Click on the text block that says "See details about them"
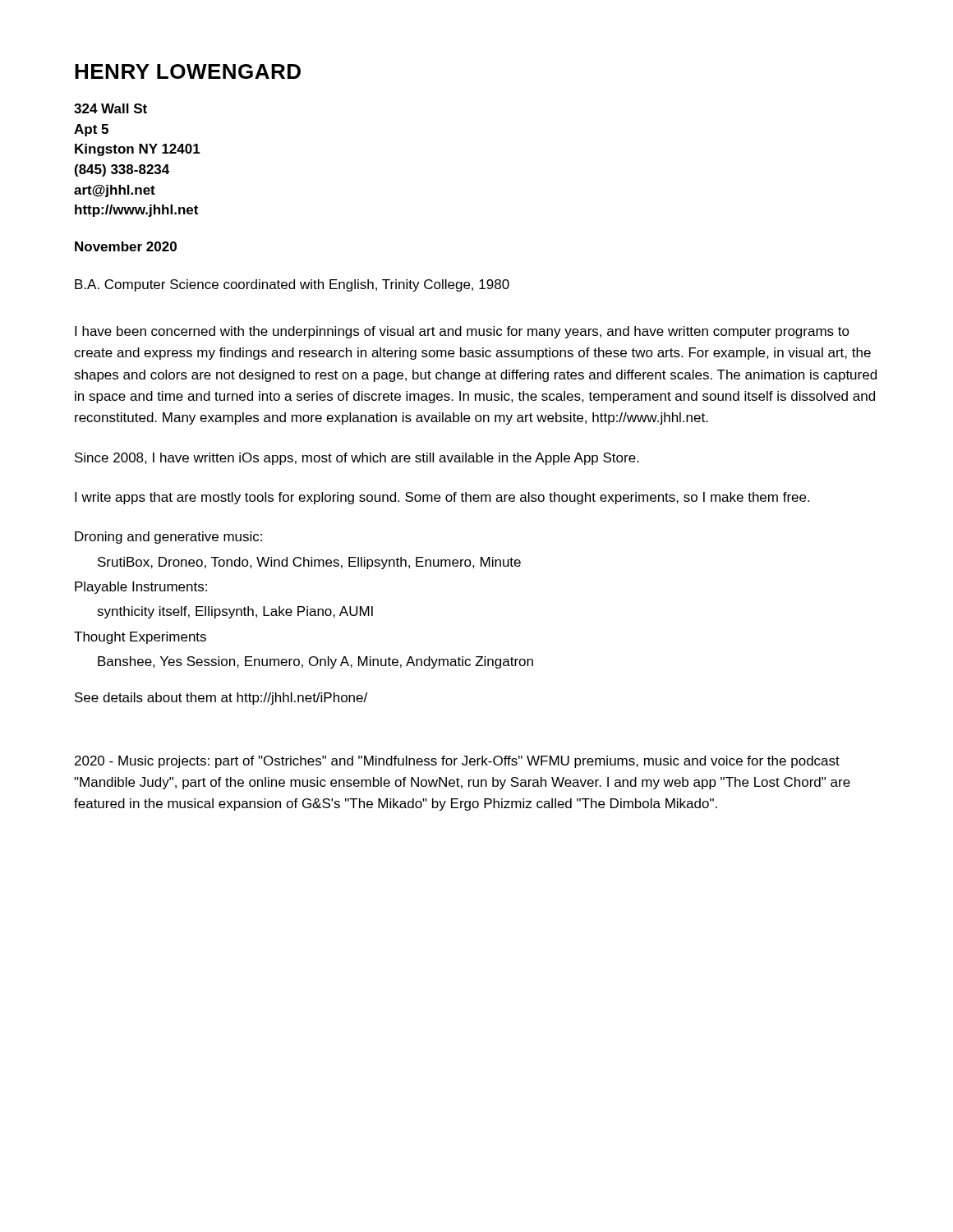 (x=221, y=698)
